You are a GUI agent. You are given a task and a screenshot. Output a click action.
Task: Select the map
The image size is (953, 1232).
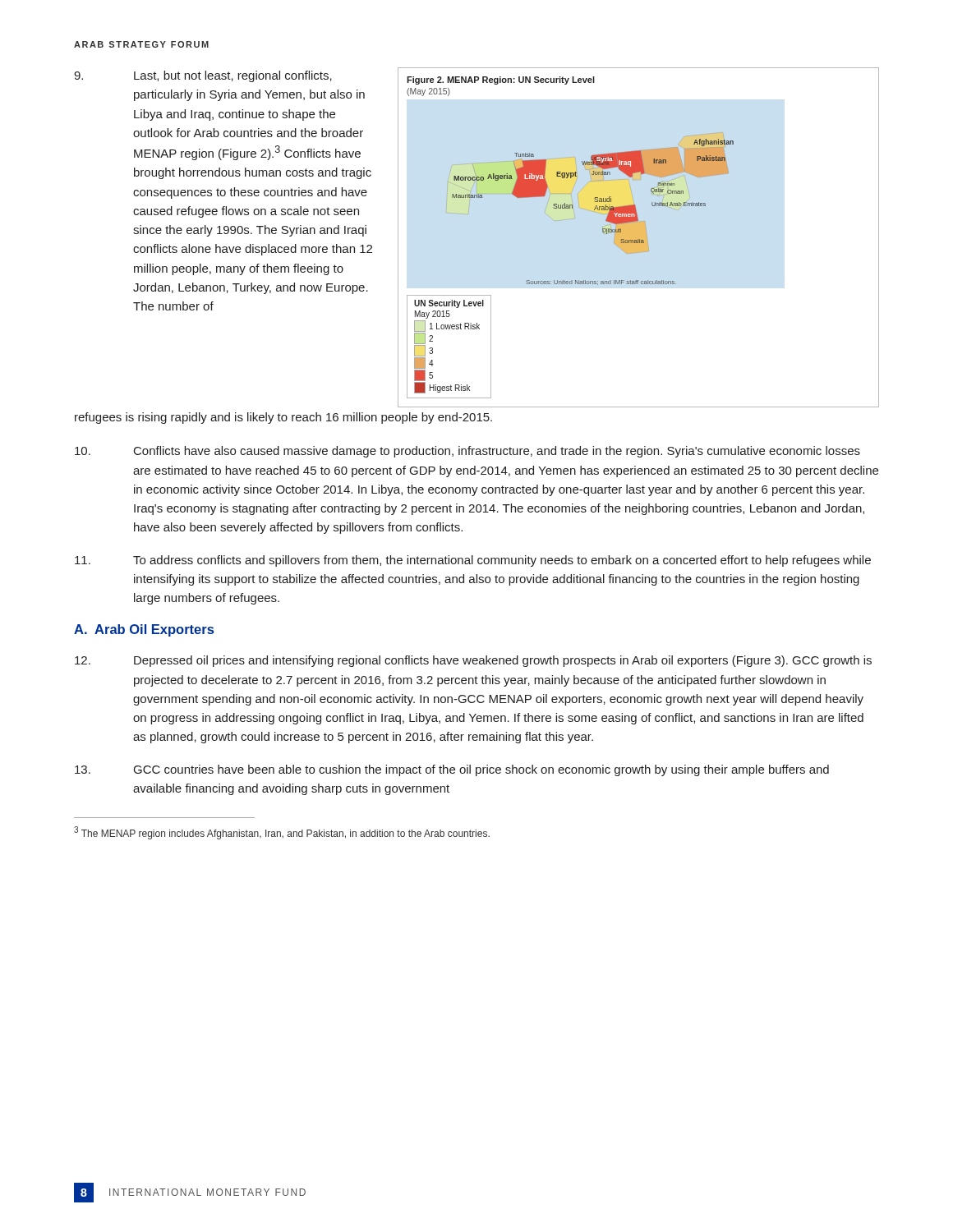click(x=638, y=237)
